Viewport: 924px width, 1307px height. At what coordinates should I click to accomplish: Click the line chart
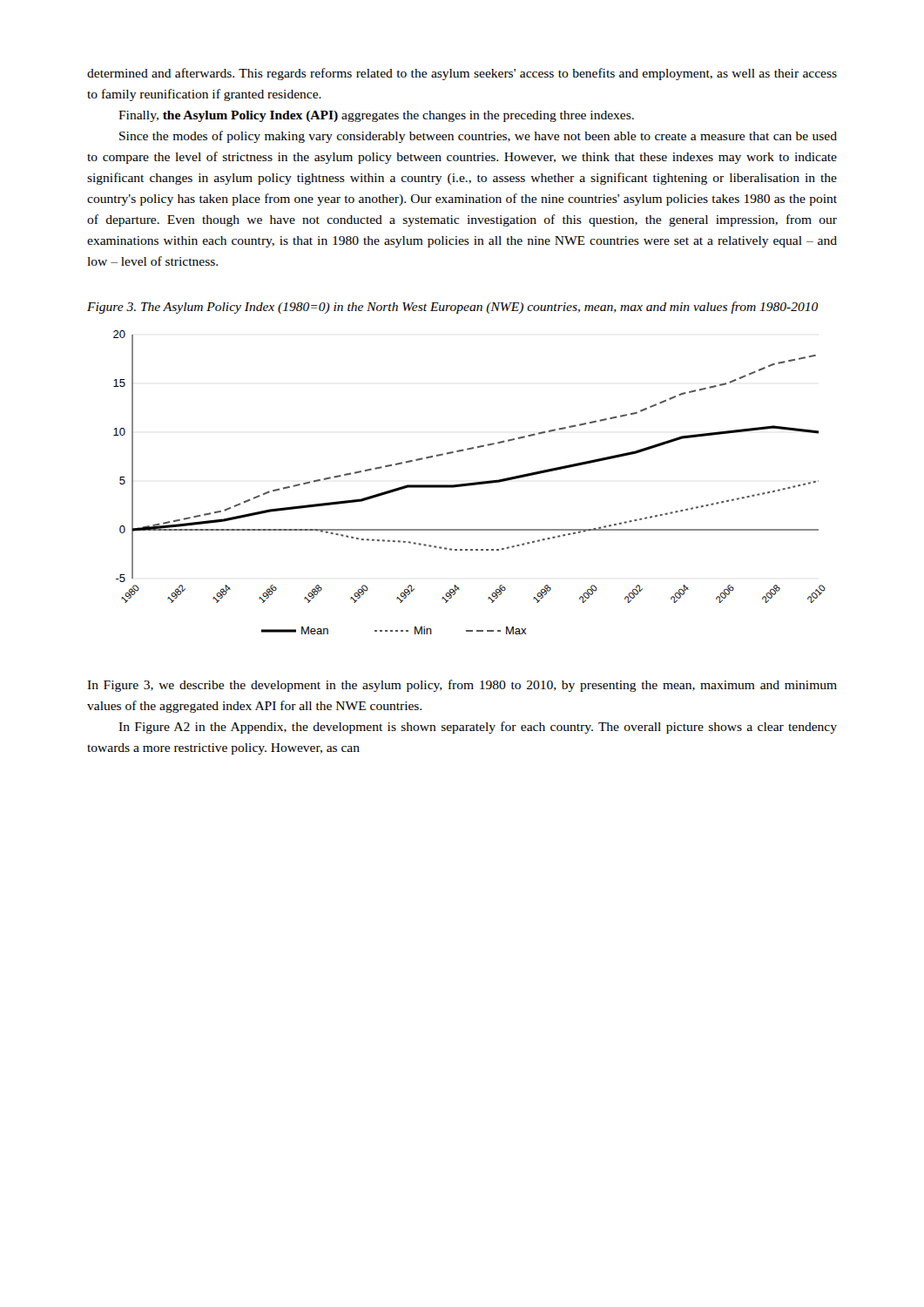coord(462,492)
